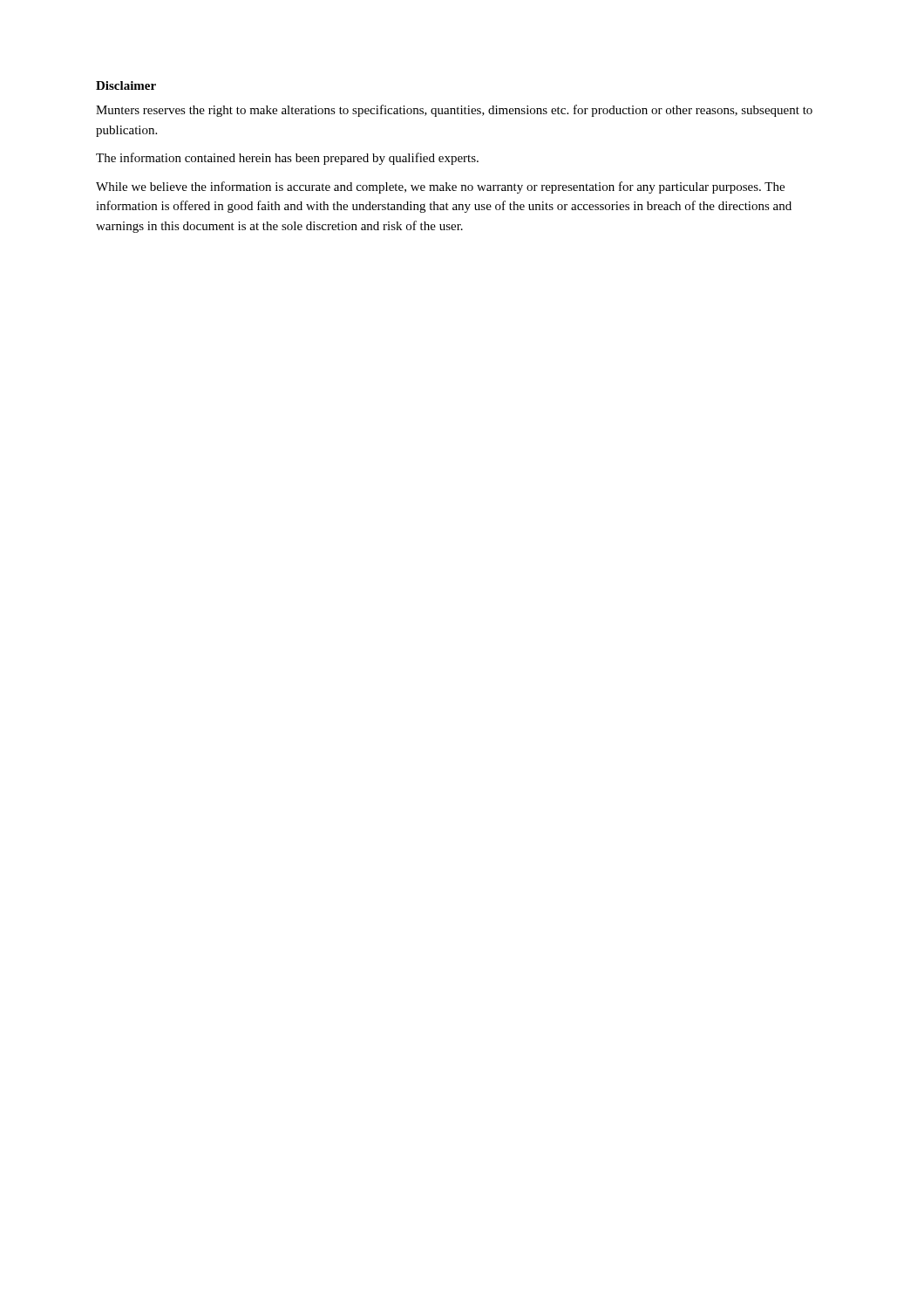
Task: Click the passage that begins "The information contained herein has been"
Action: click(288, 158)
